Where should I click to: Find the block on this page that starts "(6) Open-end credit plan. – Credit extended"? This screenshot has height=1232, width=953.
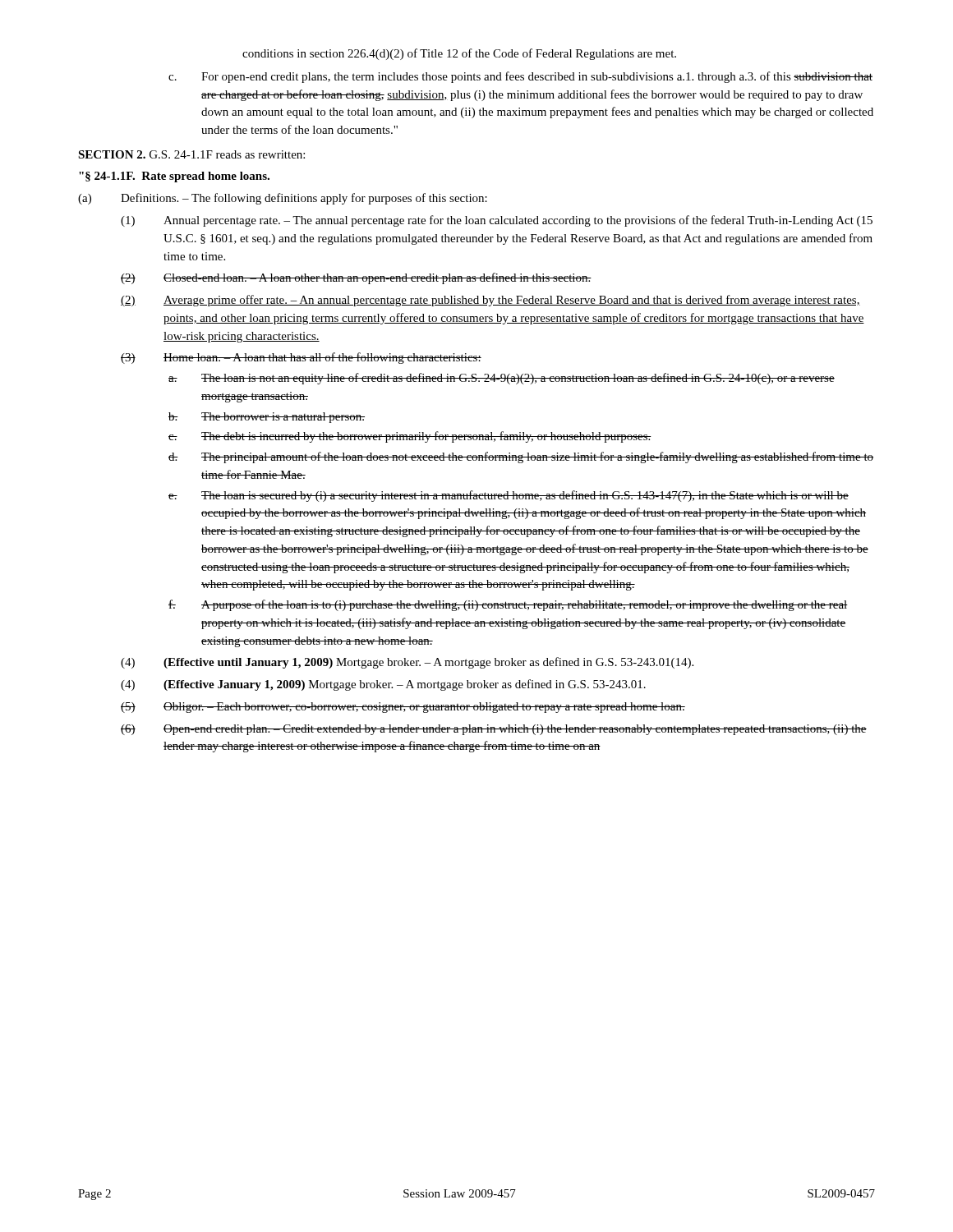point(498,738)
